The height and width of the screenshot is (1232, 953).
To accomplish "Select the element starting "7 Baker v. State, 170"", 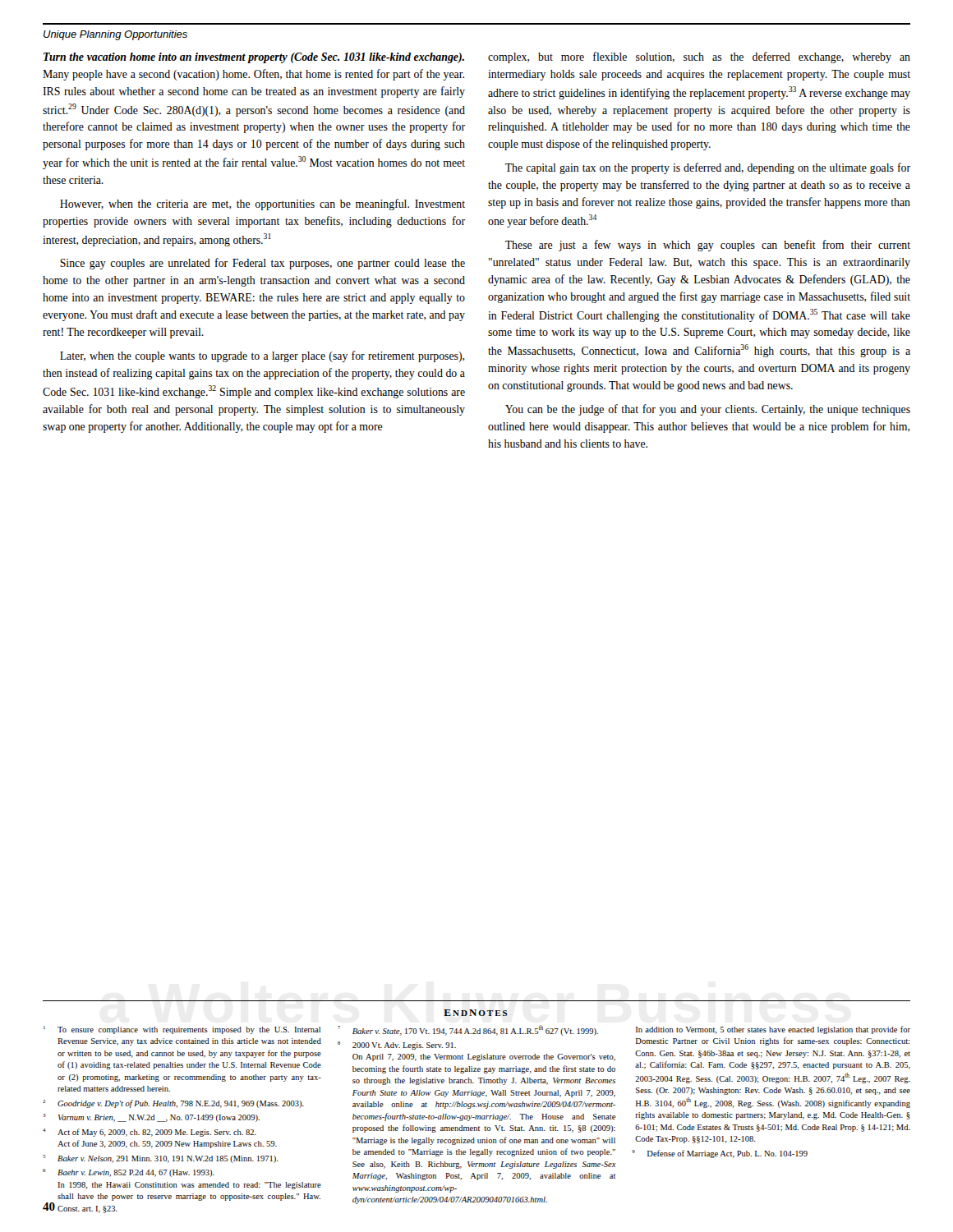I will click(476, 1031).
